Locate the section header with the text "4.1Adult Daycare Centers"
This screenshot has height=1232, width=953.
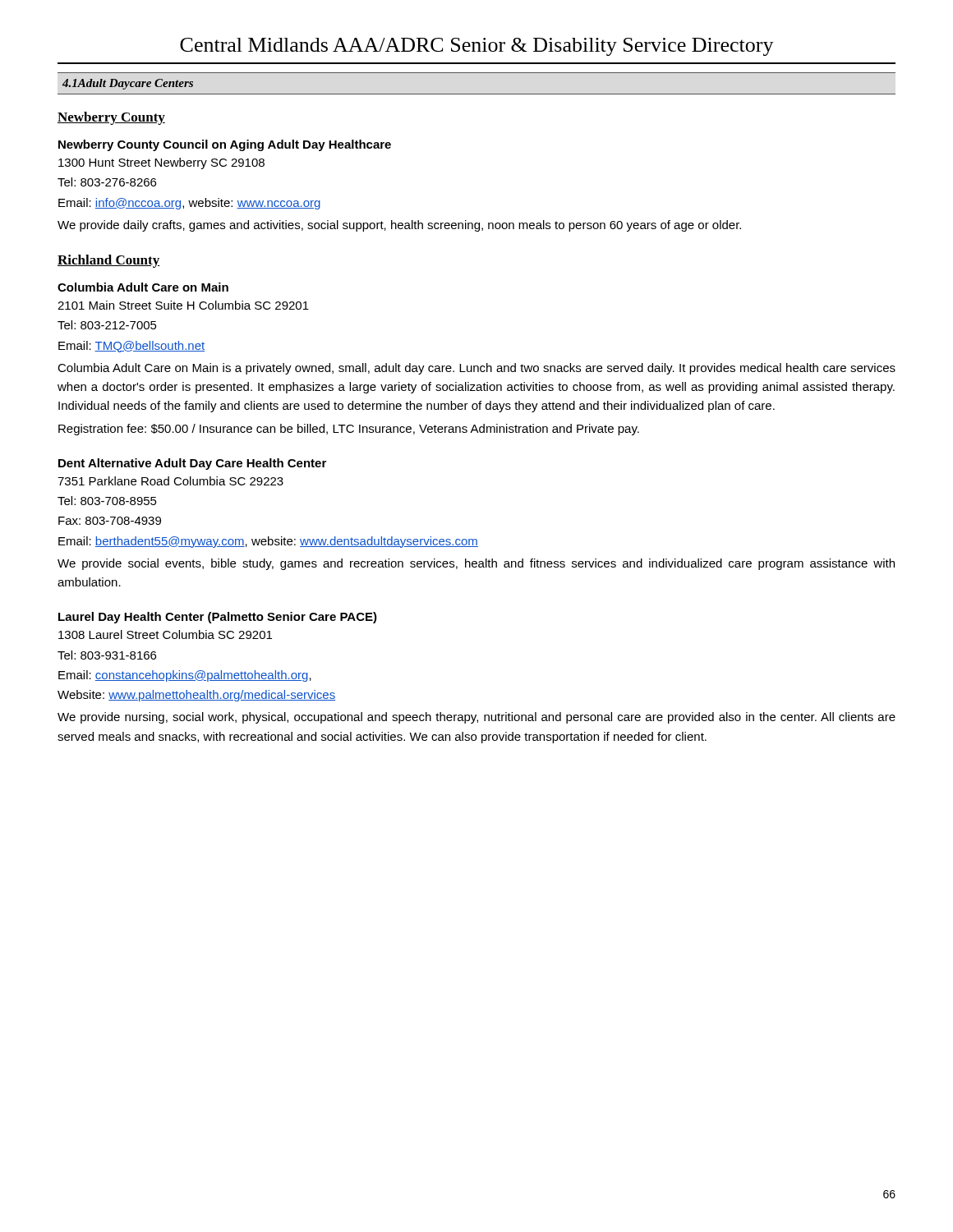coord(128,83)
